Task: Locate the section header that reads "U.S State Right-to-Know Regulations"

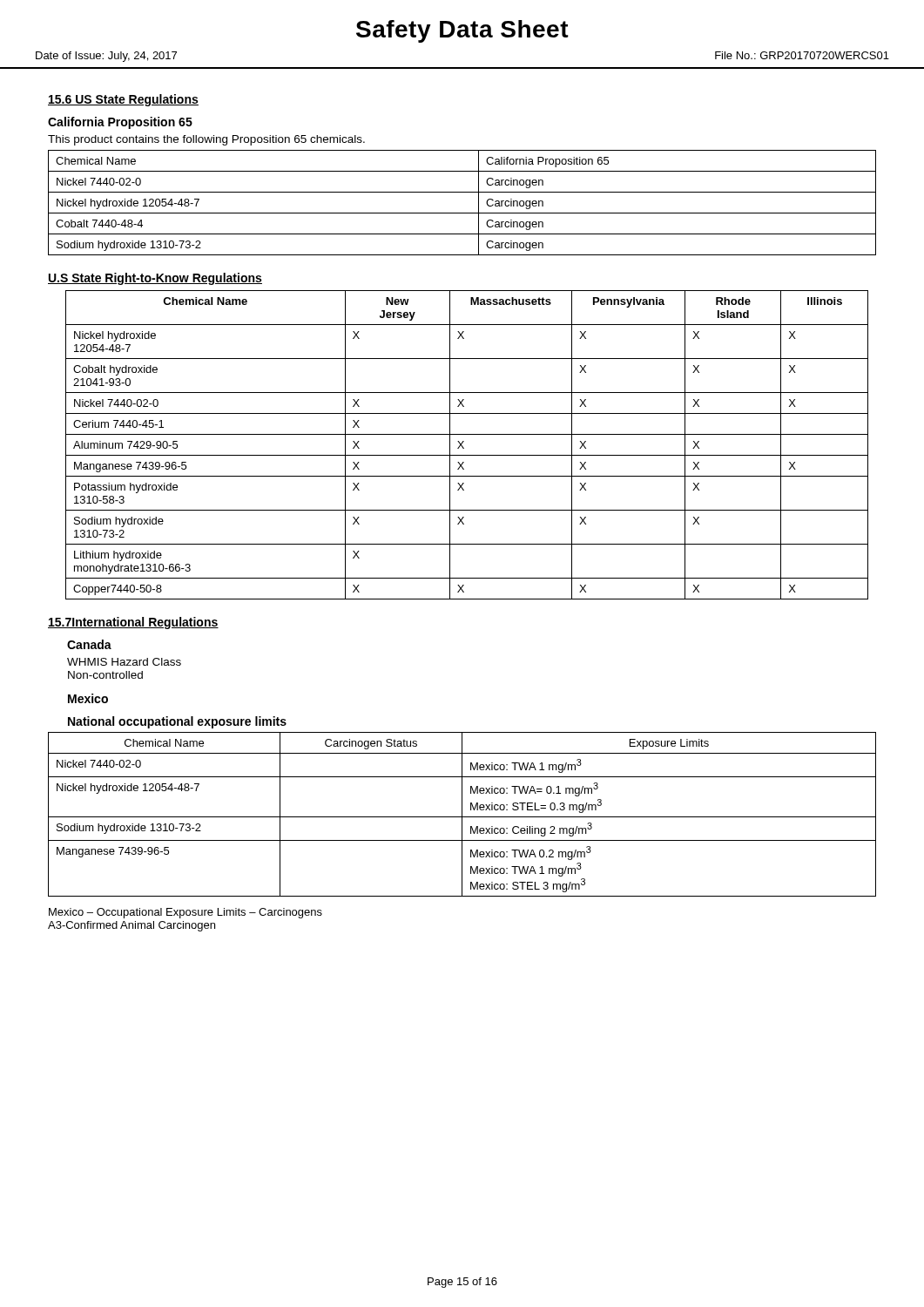Action: pyautogui.click(x=155, y=278)
